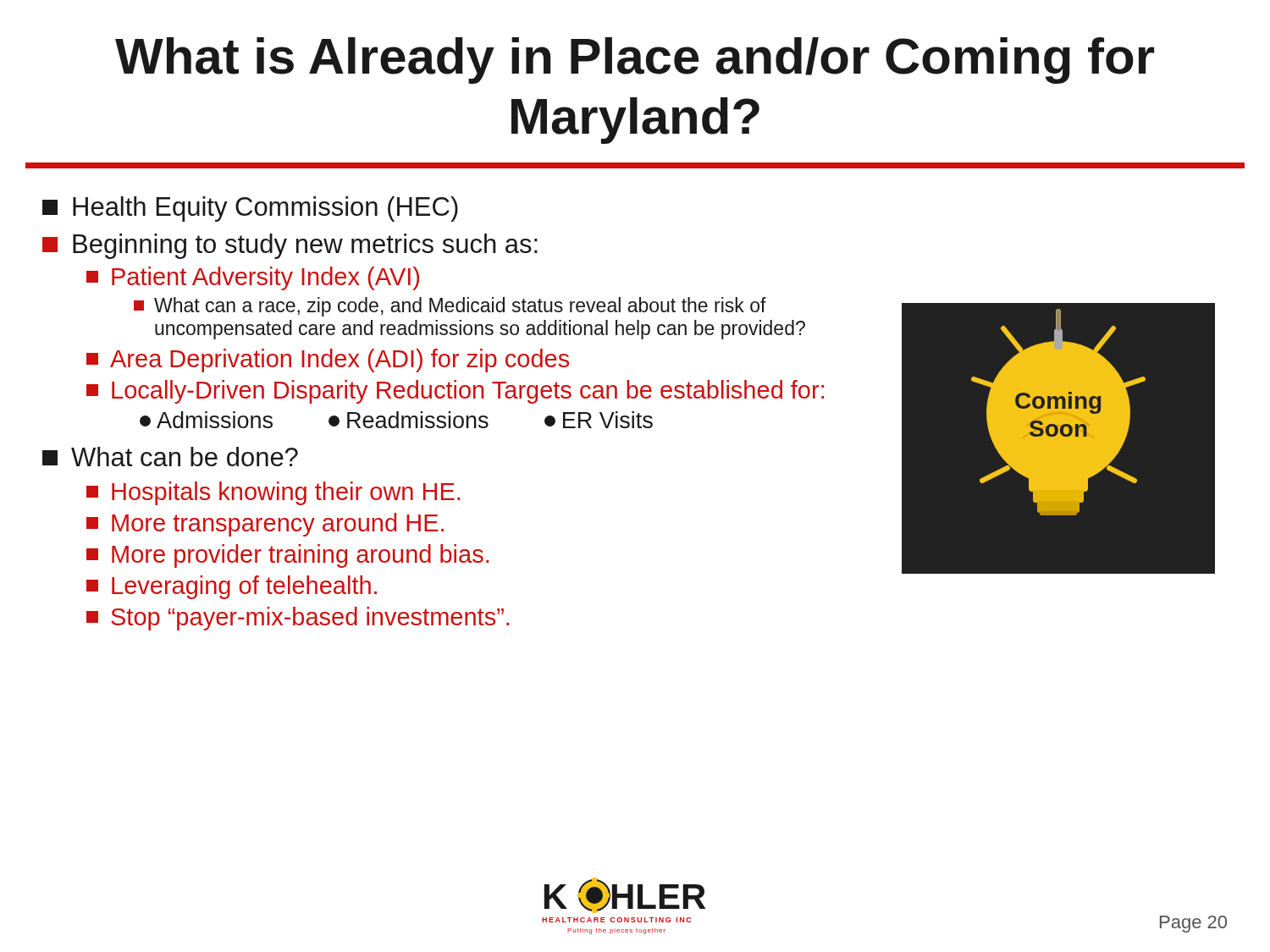Locate the text starting "Health Equity Commission"
Screen dimensions: 952x1270
tap(251, 207)
